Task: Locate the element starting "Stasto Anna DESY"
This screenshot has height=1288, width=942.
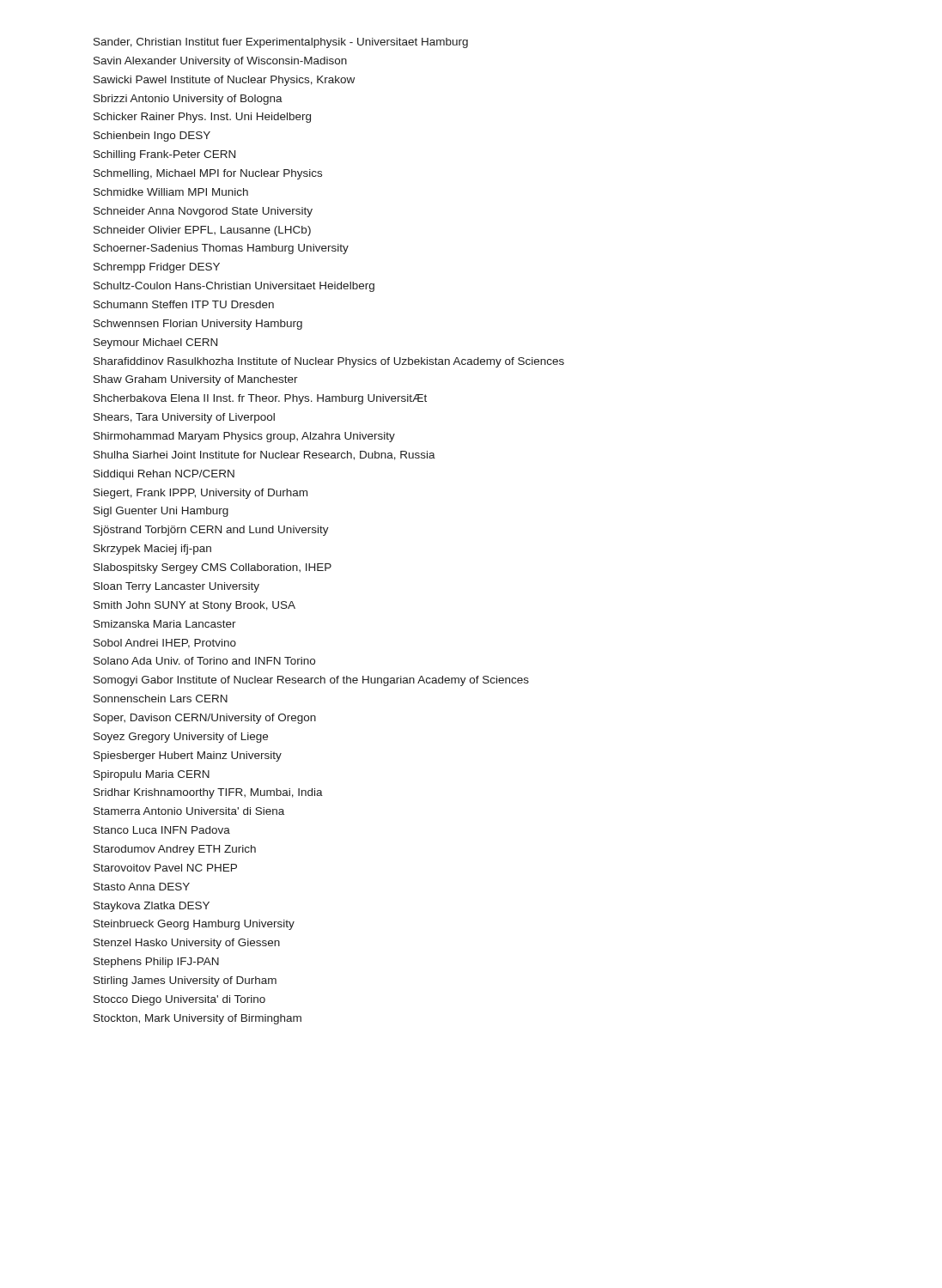Action: (141, 886)
